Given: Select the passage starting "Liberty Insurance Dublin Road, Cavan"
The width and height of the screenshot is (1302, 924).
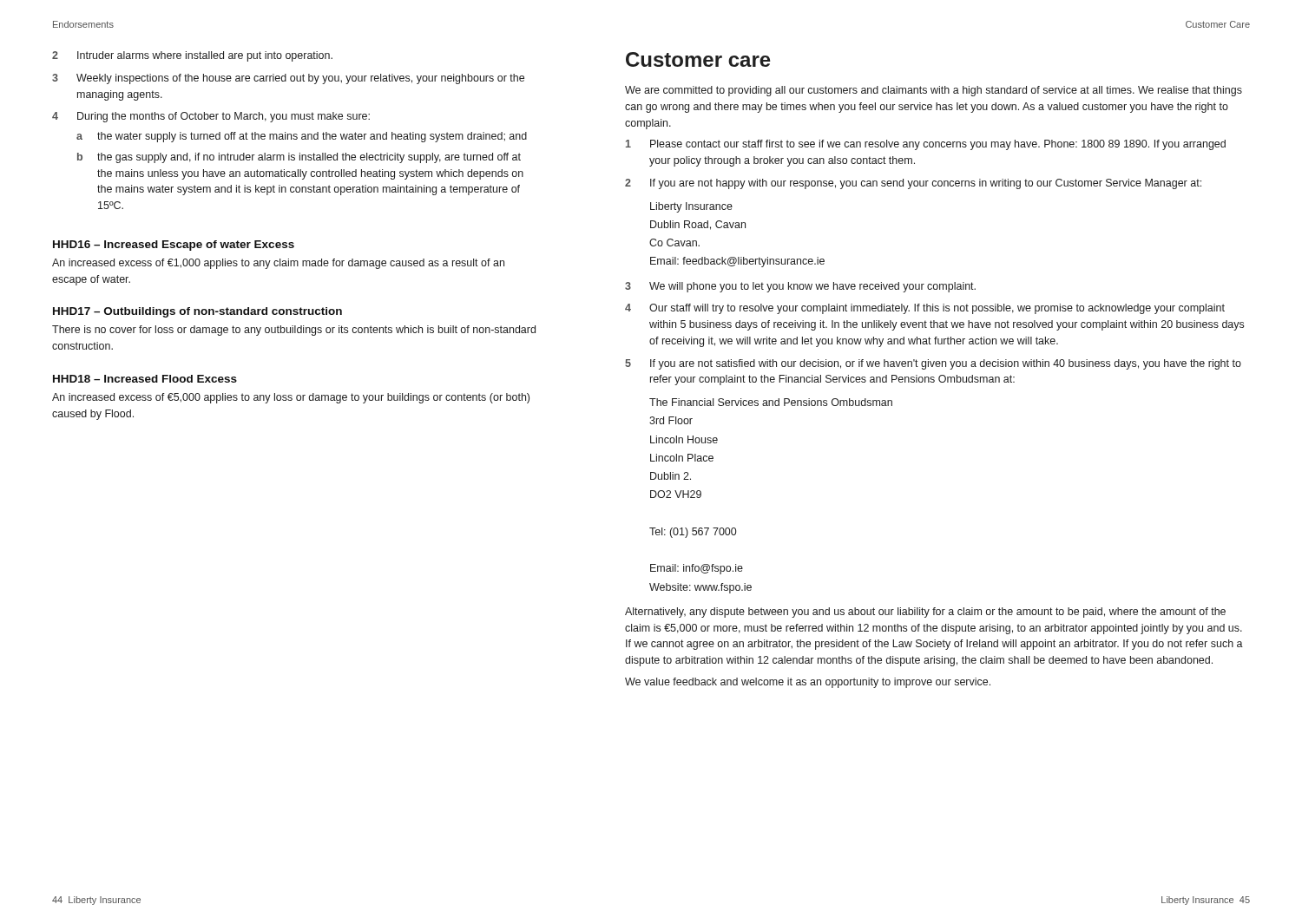Looking at the screenshot, I should coord(737,234).
